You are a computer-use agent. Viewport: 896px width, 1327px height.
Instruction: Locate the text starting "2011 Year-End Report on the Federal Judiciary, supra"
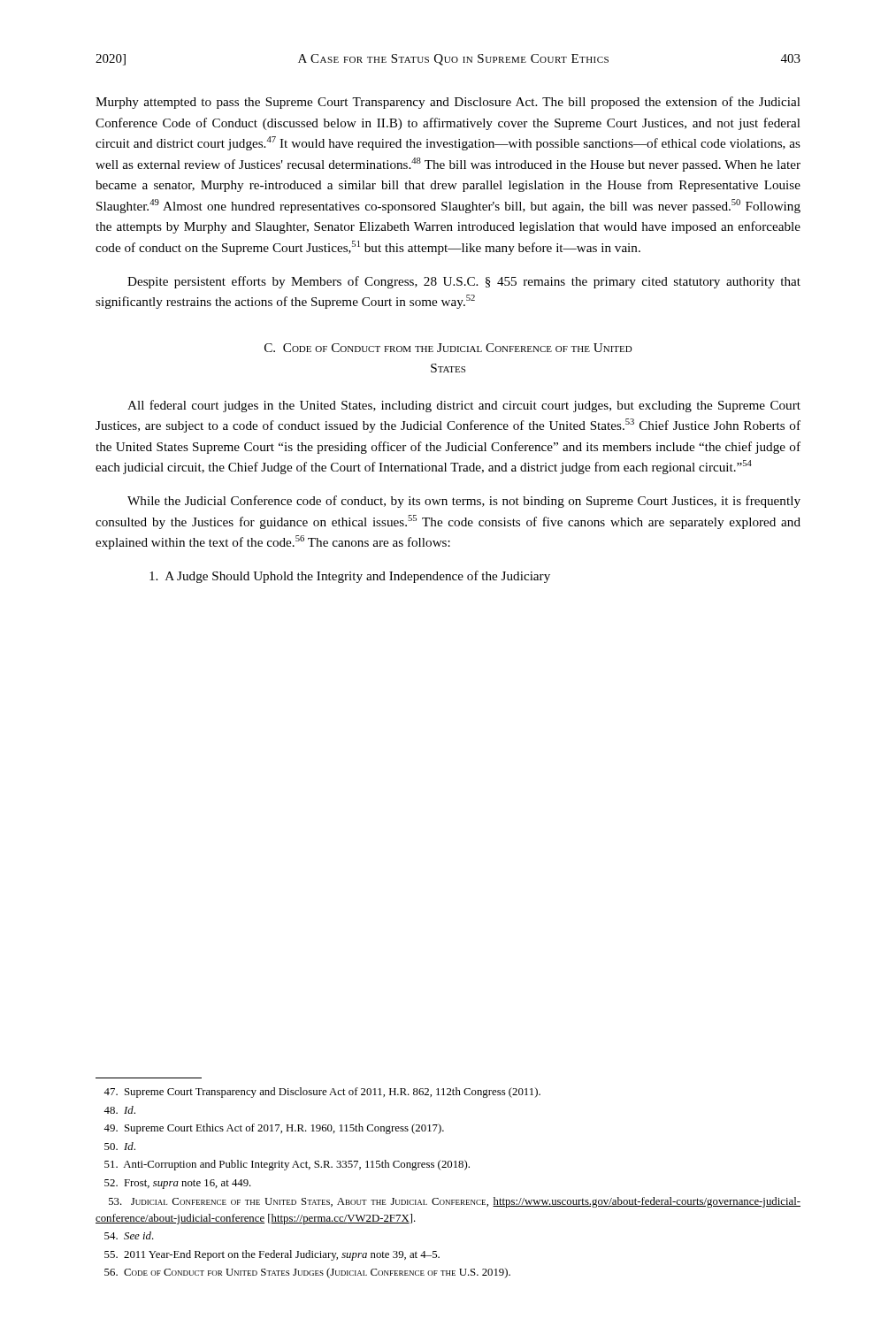click(x=268, y=1254)
